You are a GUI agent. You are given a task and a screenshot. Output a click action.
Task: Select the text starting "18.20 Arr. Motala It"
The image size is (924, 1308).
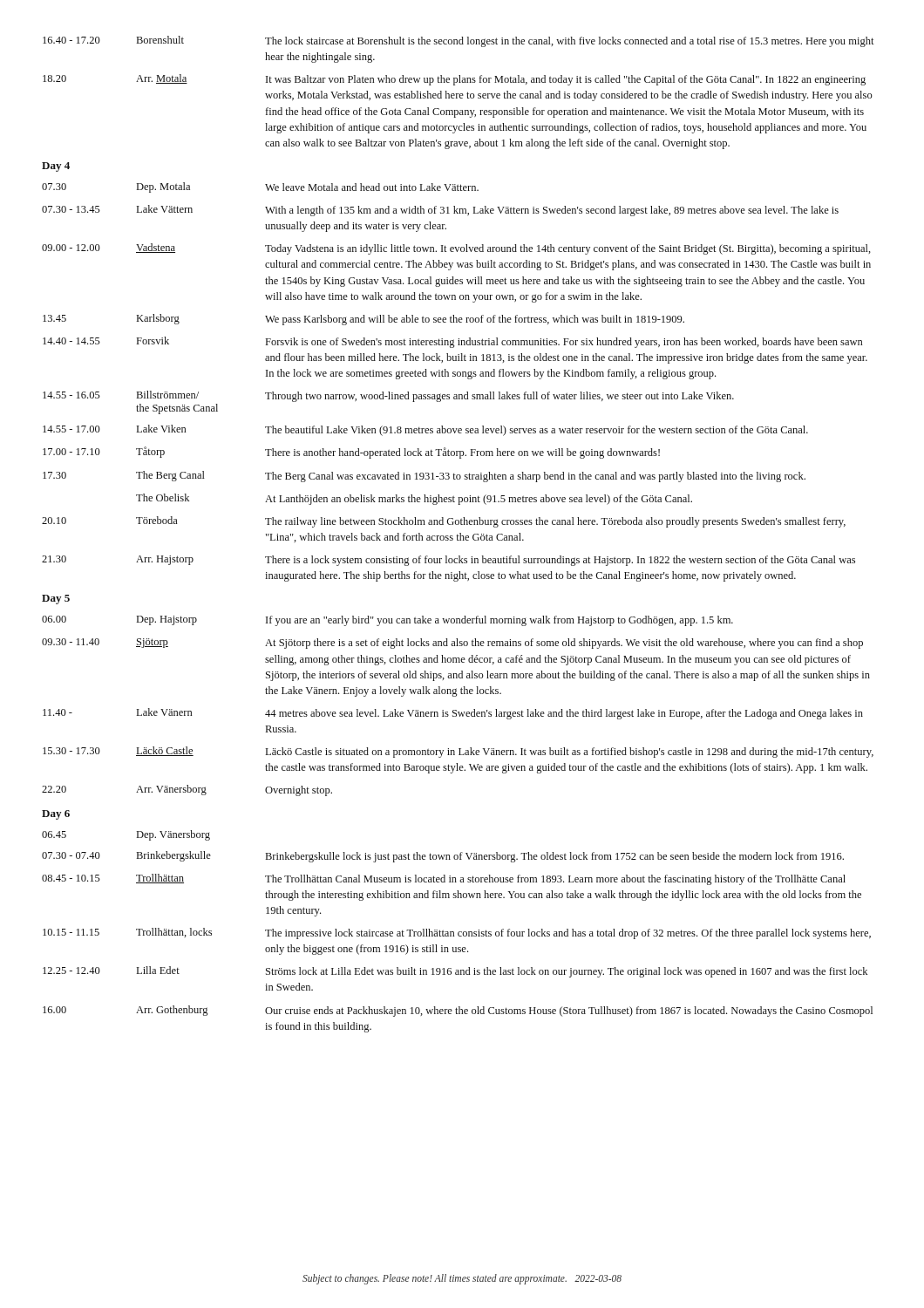point(460,111)
